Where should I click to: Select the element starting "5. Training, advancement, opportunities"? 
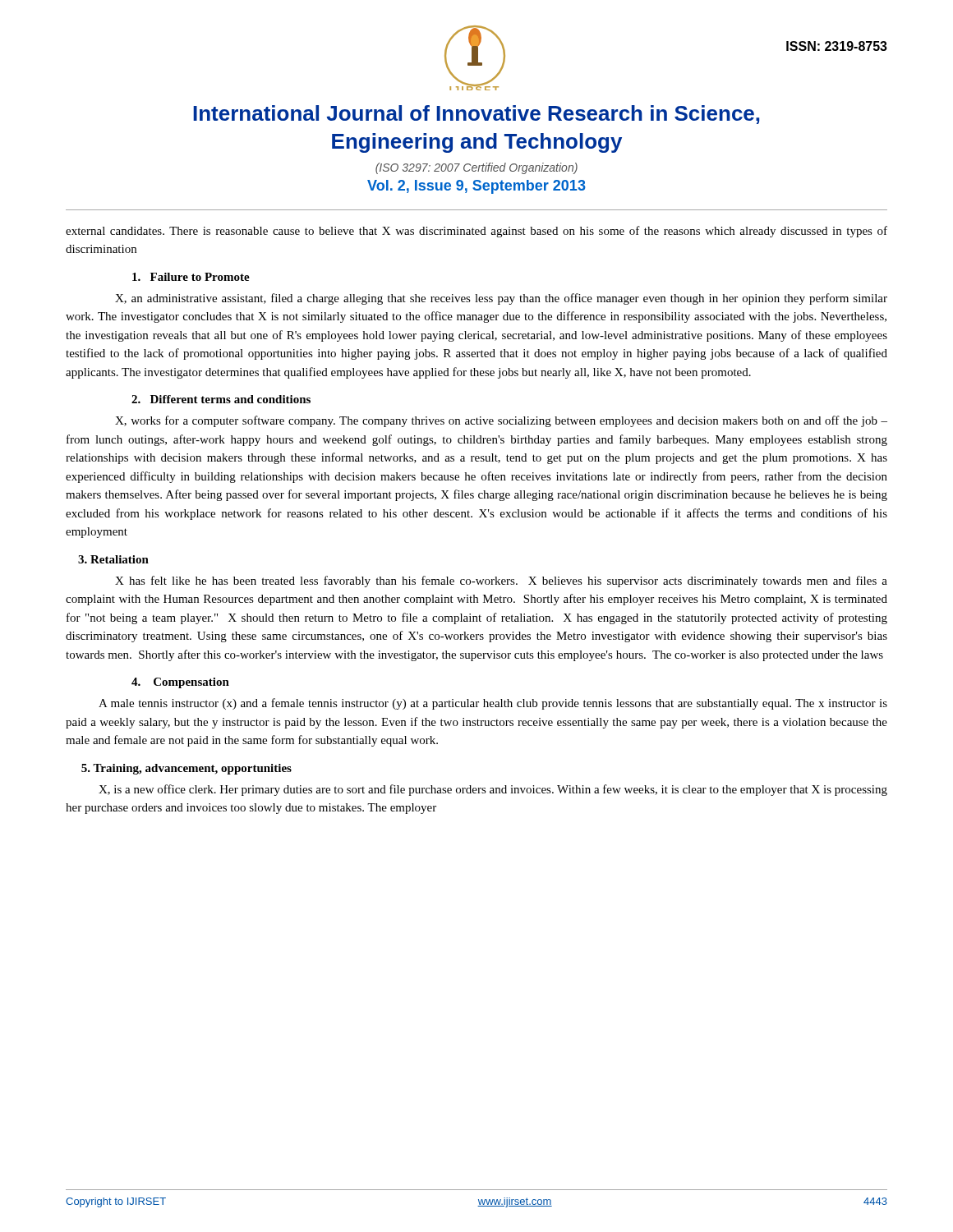click(x=179, y=768)
